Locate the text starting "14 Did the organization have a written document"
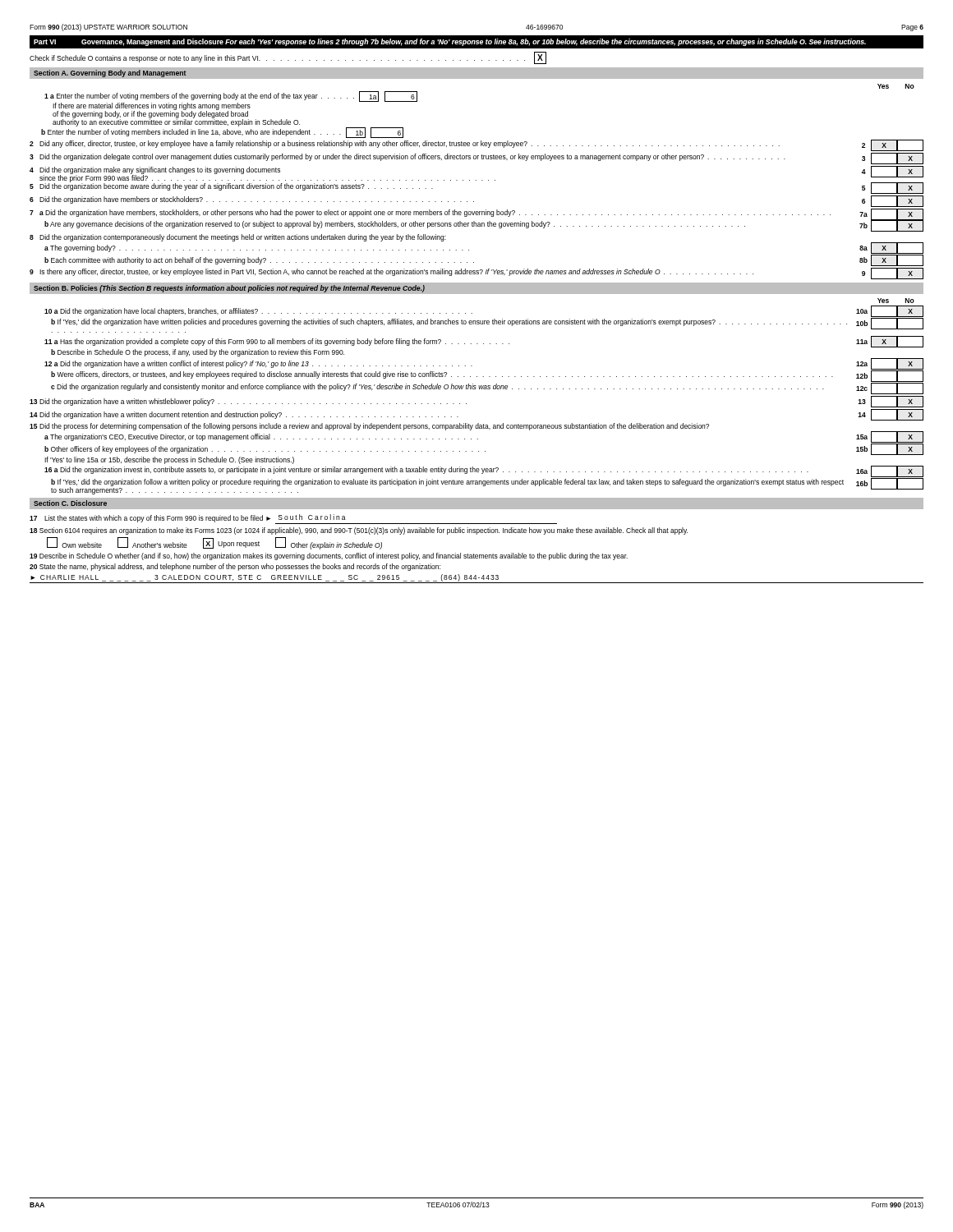Image resolution: width=953 pixels, height=1232 pixels. tap(476, 415)
